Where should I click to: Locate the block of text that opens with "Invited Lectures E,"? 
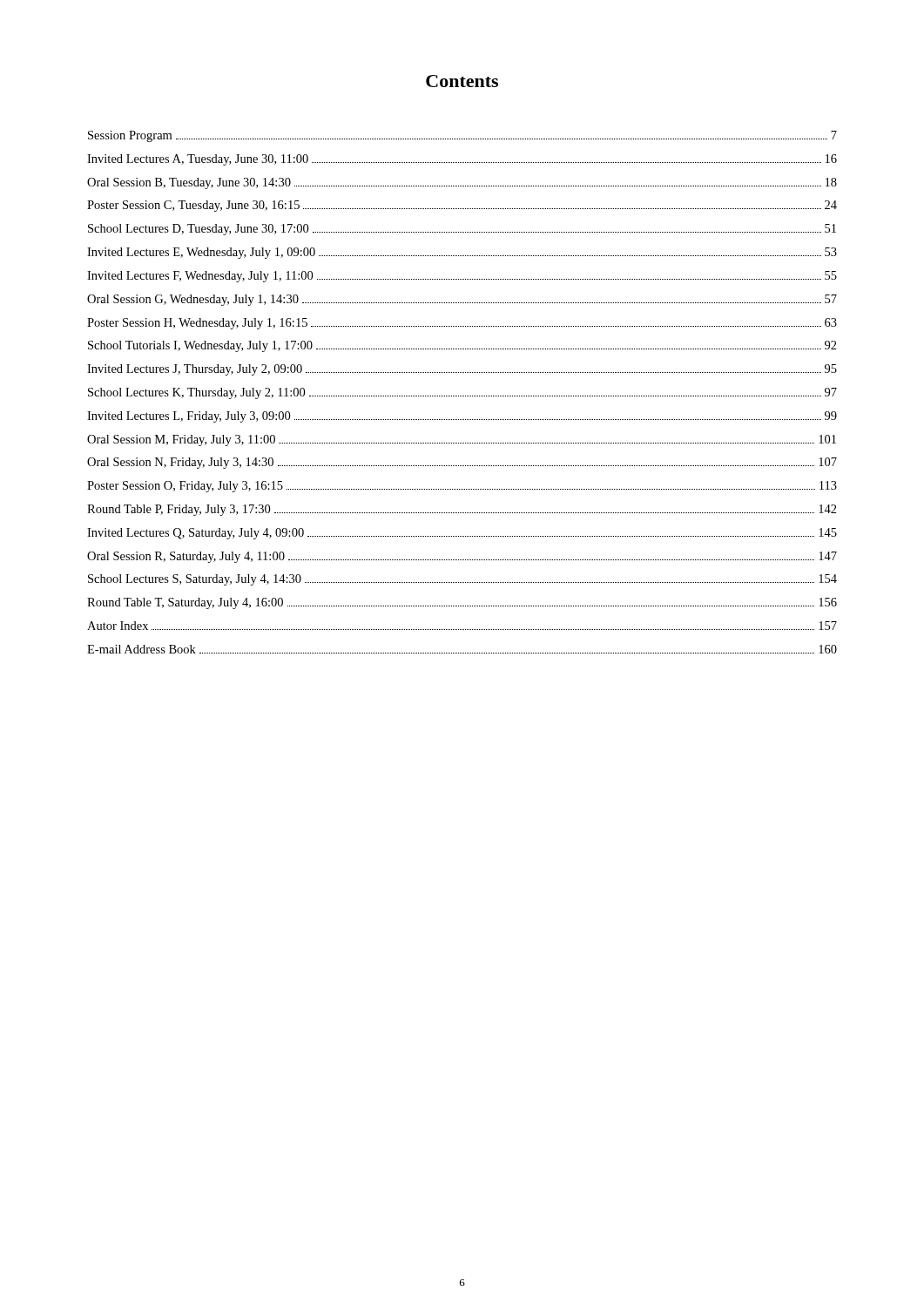(462, 252)
